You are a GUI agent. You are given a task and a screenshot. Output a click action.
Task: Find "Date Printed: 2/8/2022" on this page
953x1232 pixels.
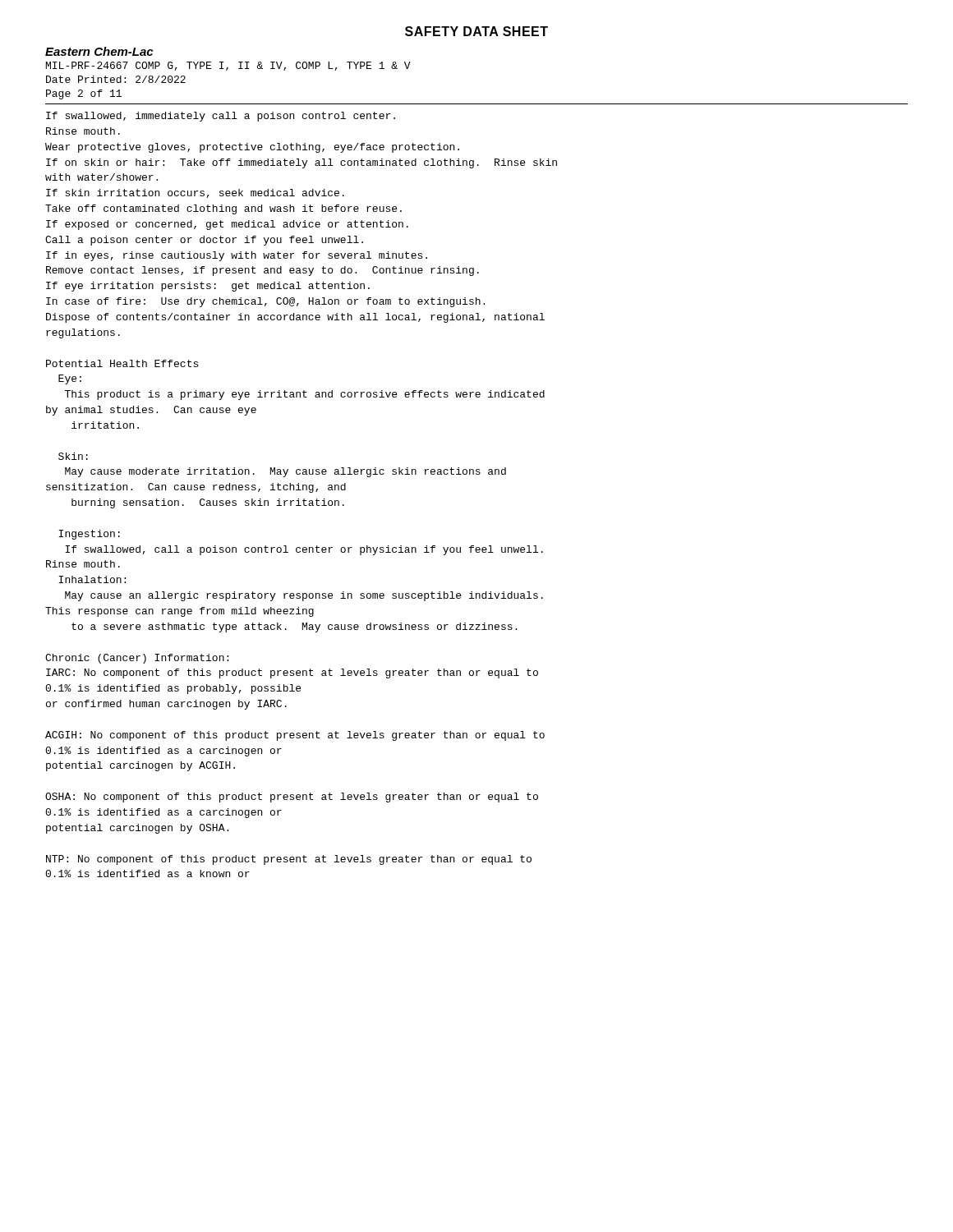(x=116, y=80)
